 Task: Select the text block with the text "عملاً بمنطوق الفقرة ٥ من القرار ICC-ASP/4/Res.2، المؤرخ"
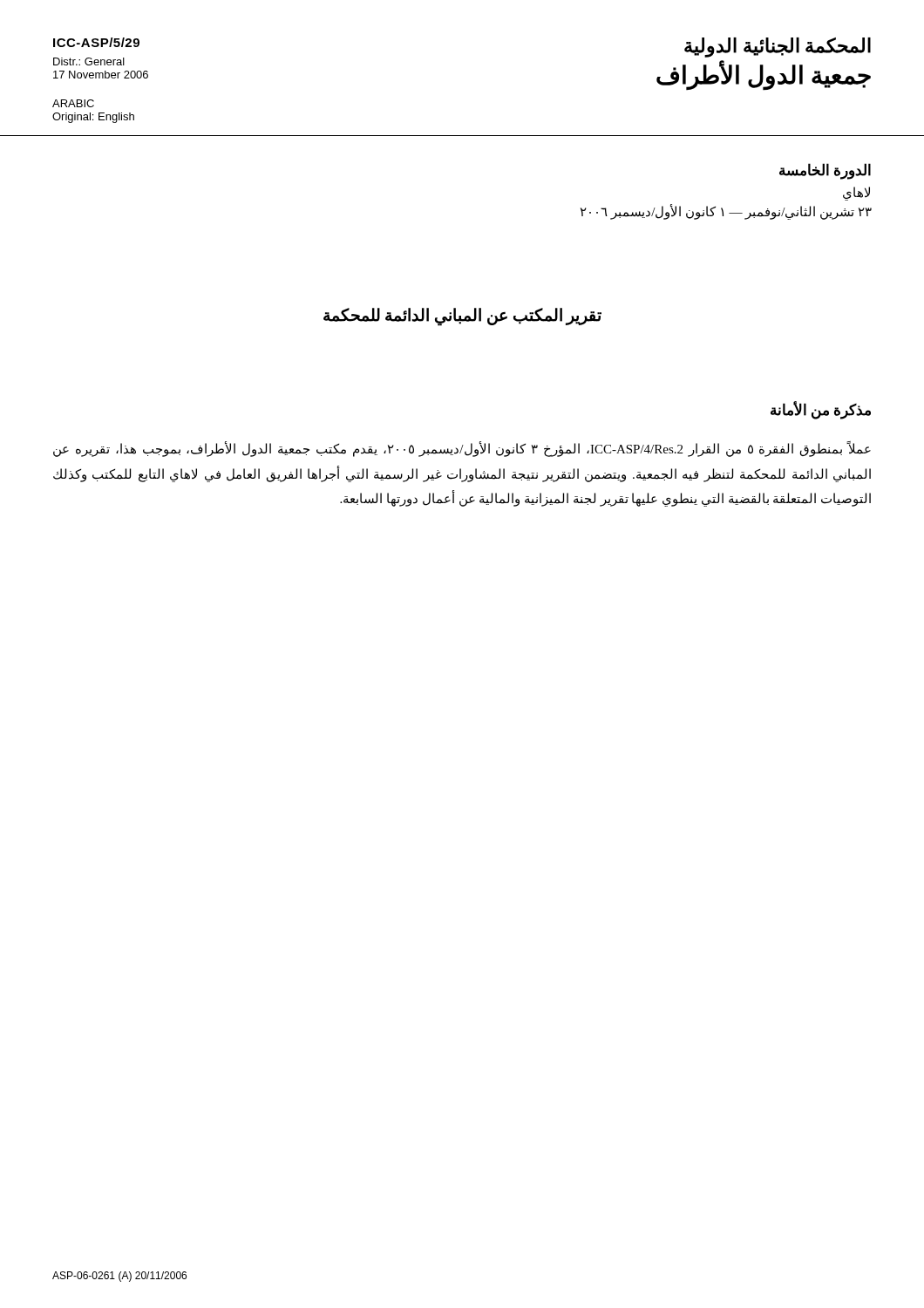[x=462, y=474]
